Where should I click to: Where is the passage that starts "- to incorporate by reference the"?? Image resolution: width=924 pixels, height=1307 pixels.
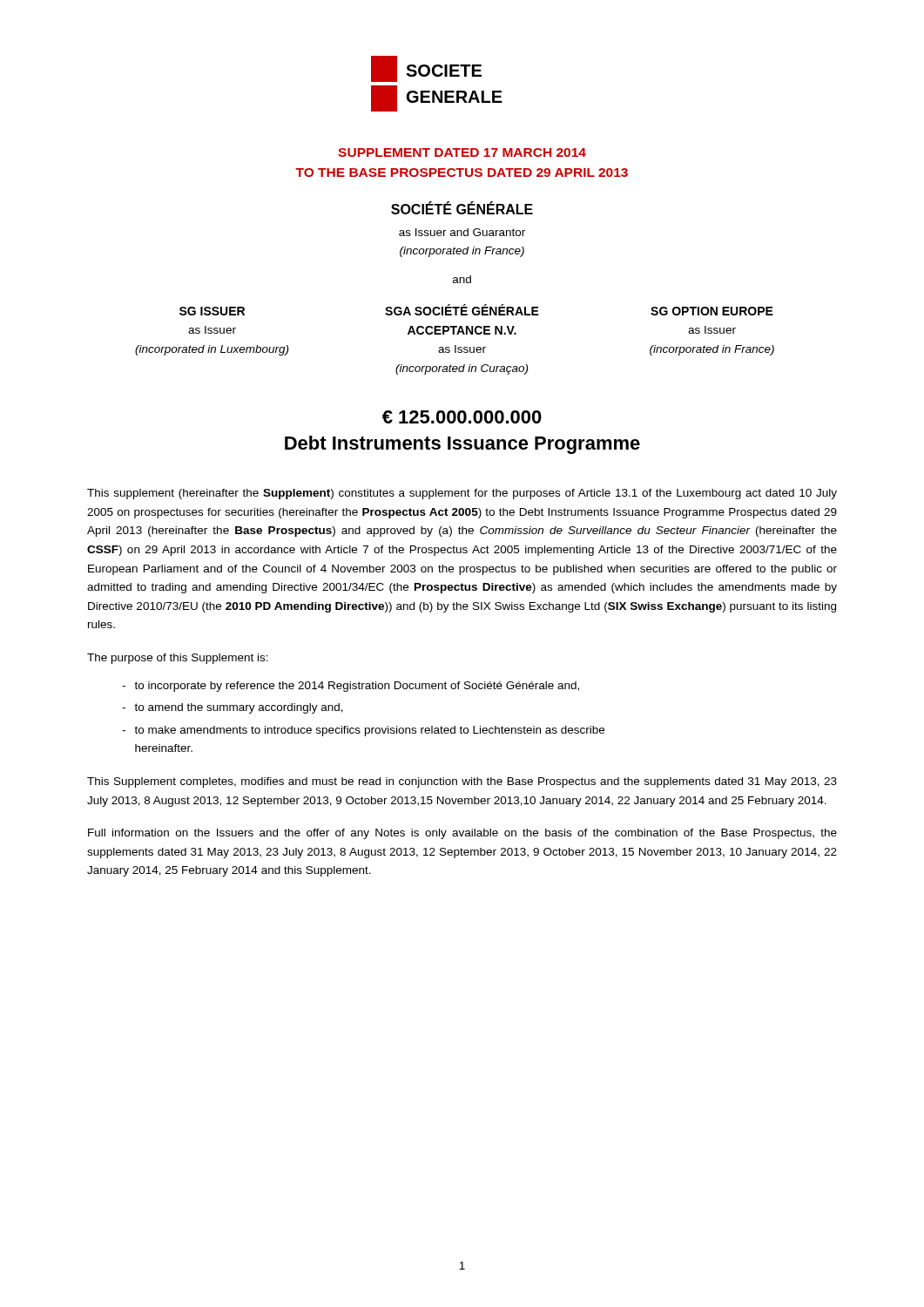(351, 685)
